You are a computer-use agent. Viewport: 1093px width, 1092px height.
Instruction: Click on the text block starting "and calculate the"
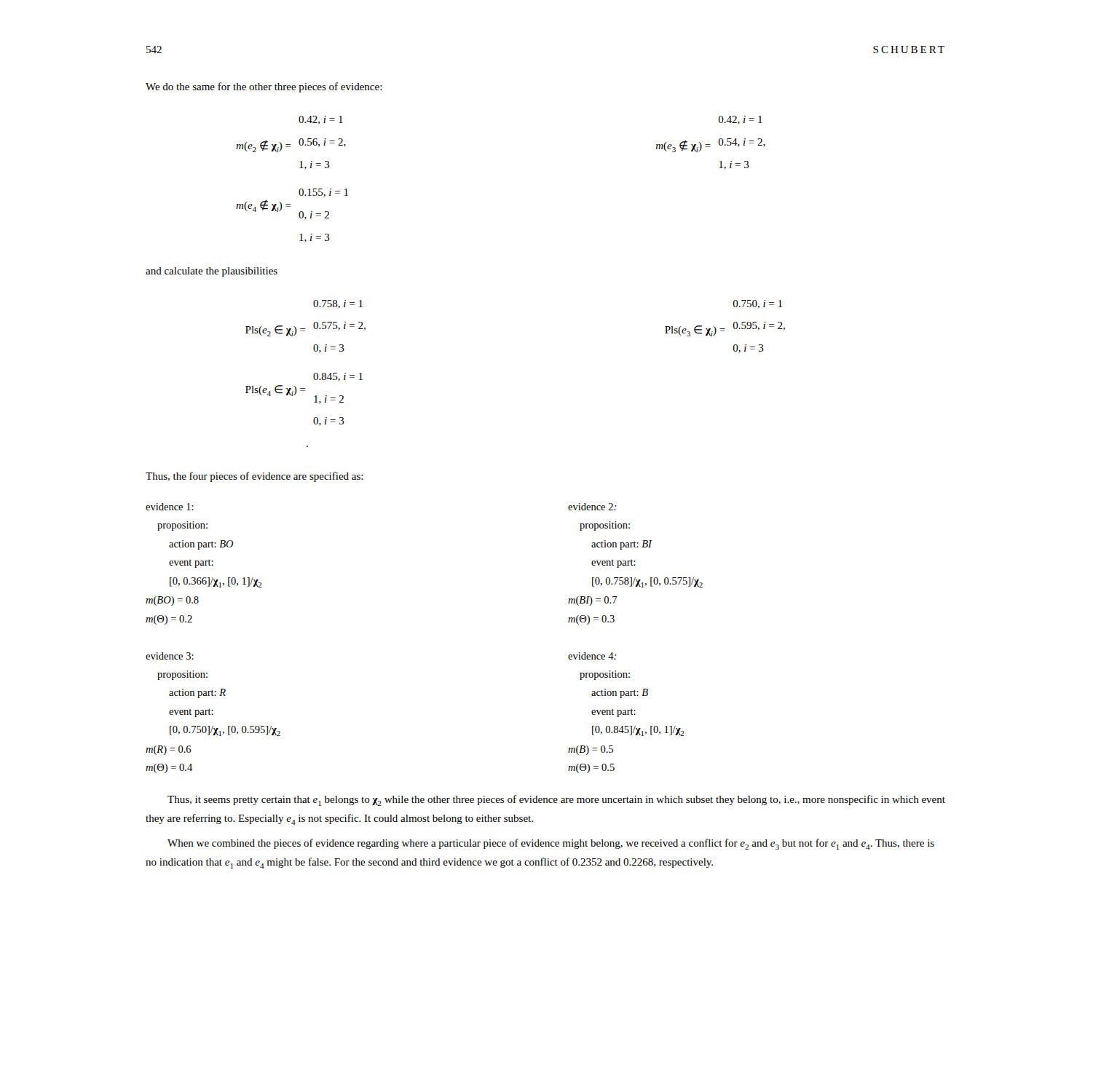[212, 270]
